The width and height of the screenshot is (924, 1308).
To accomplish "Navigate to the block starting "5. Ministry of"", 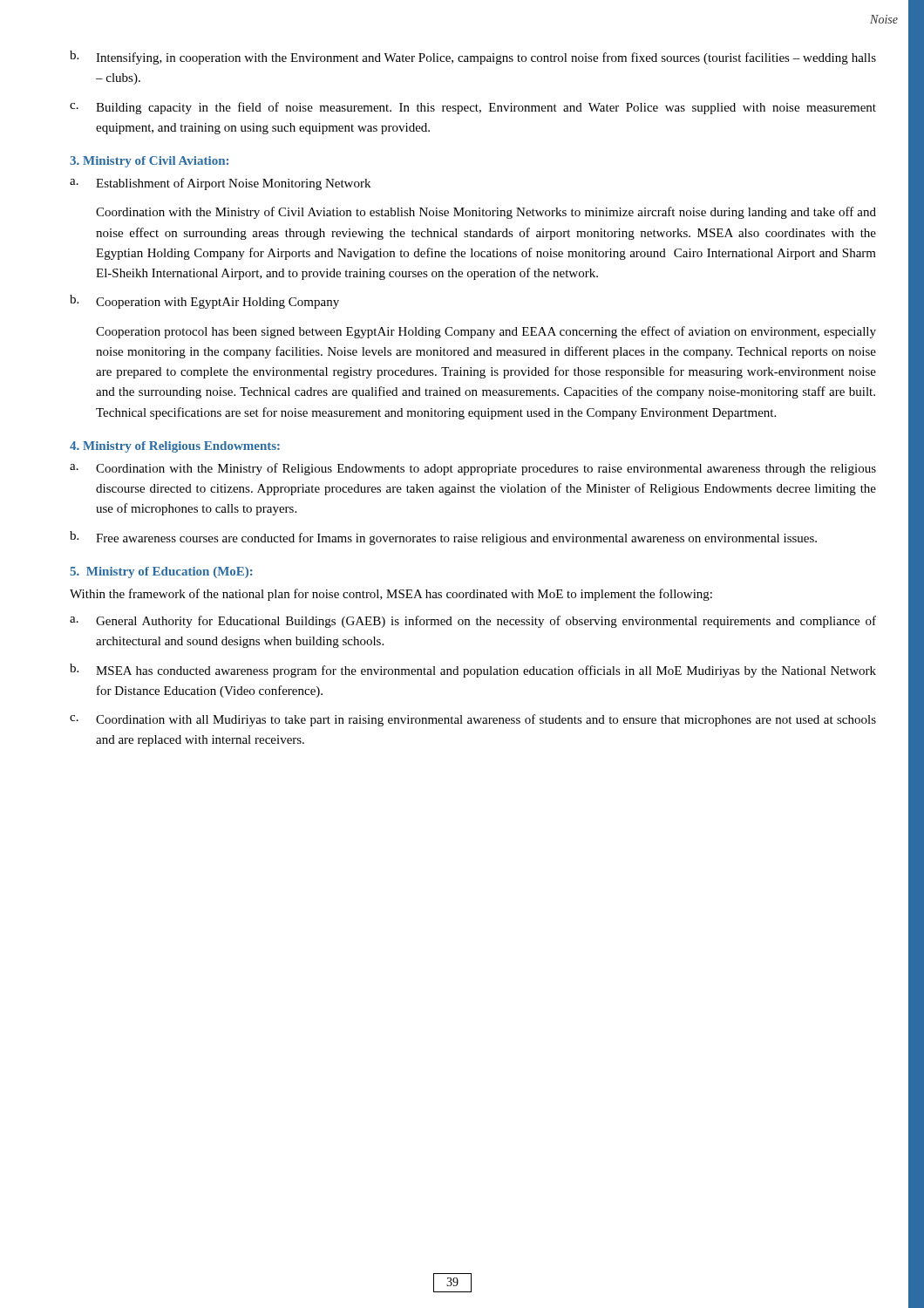I will tap(162, 571).
